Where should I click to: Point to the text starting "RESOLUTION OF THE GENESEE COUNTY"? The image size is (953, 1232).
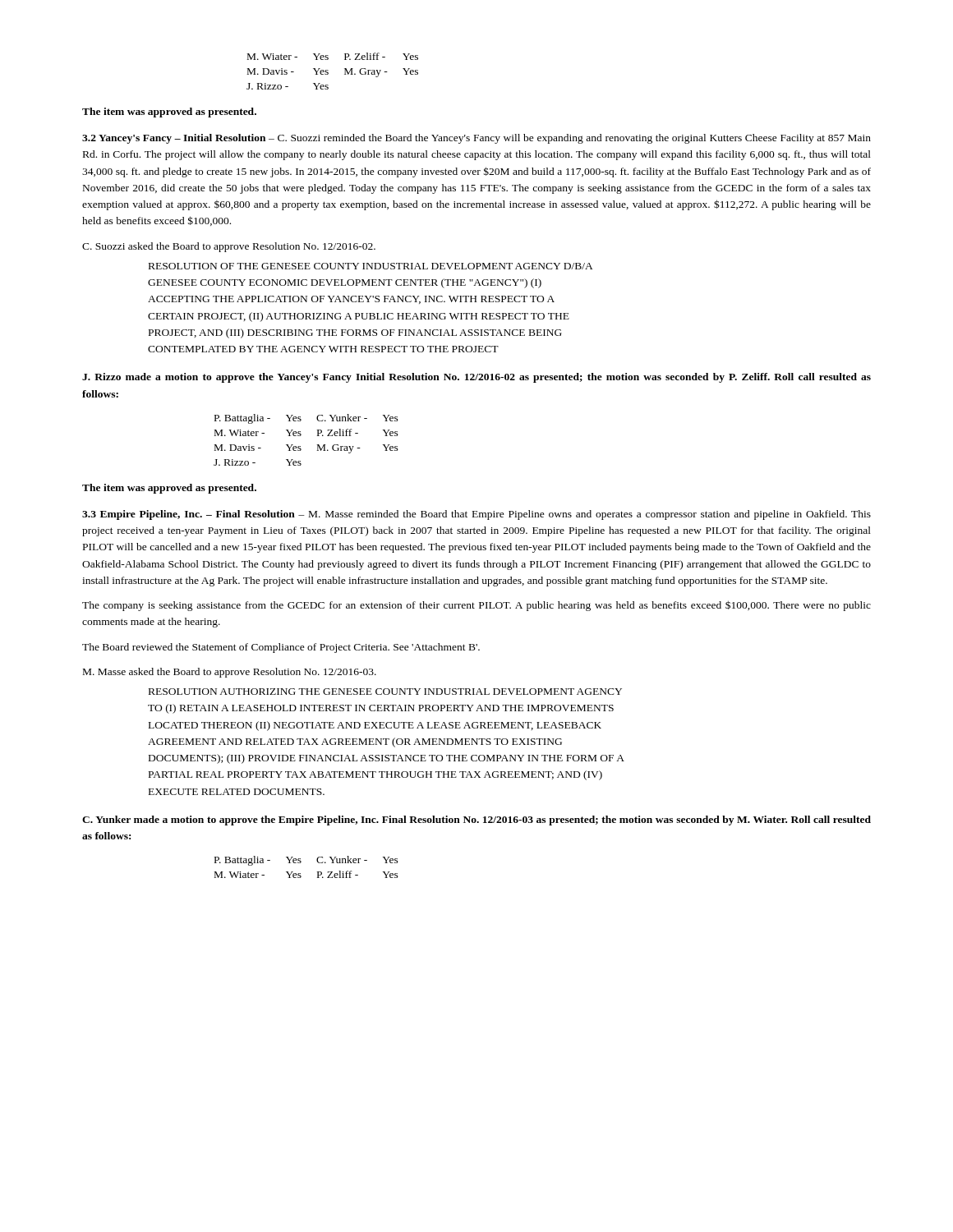point(370,307)
